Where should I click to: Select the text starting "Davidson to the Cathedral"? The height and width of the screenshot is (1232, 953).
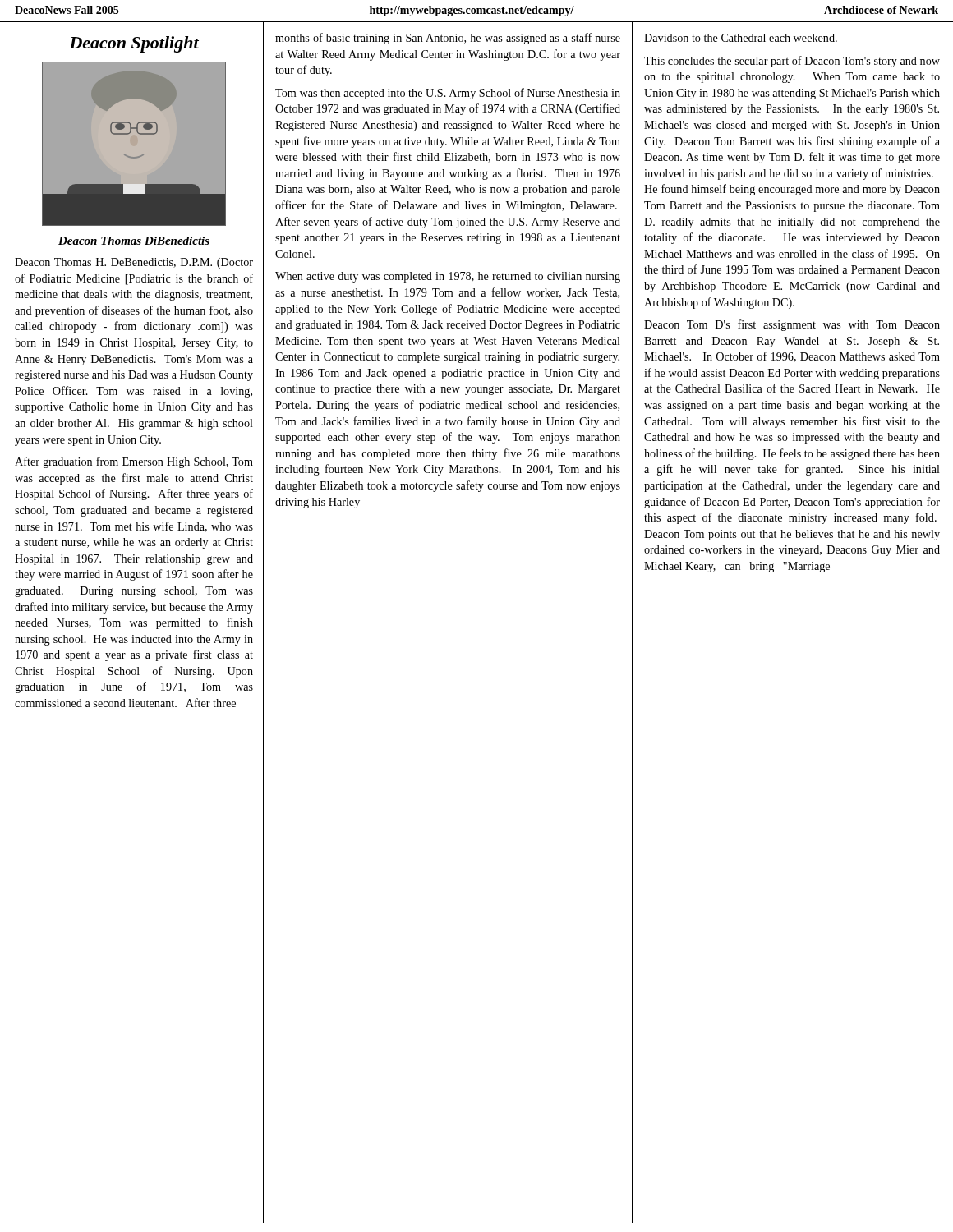(x=792, y=303)
